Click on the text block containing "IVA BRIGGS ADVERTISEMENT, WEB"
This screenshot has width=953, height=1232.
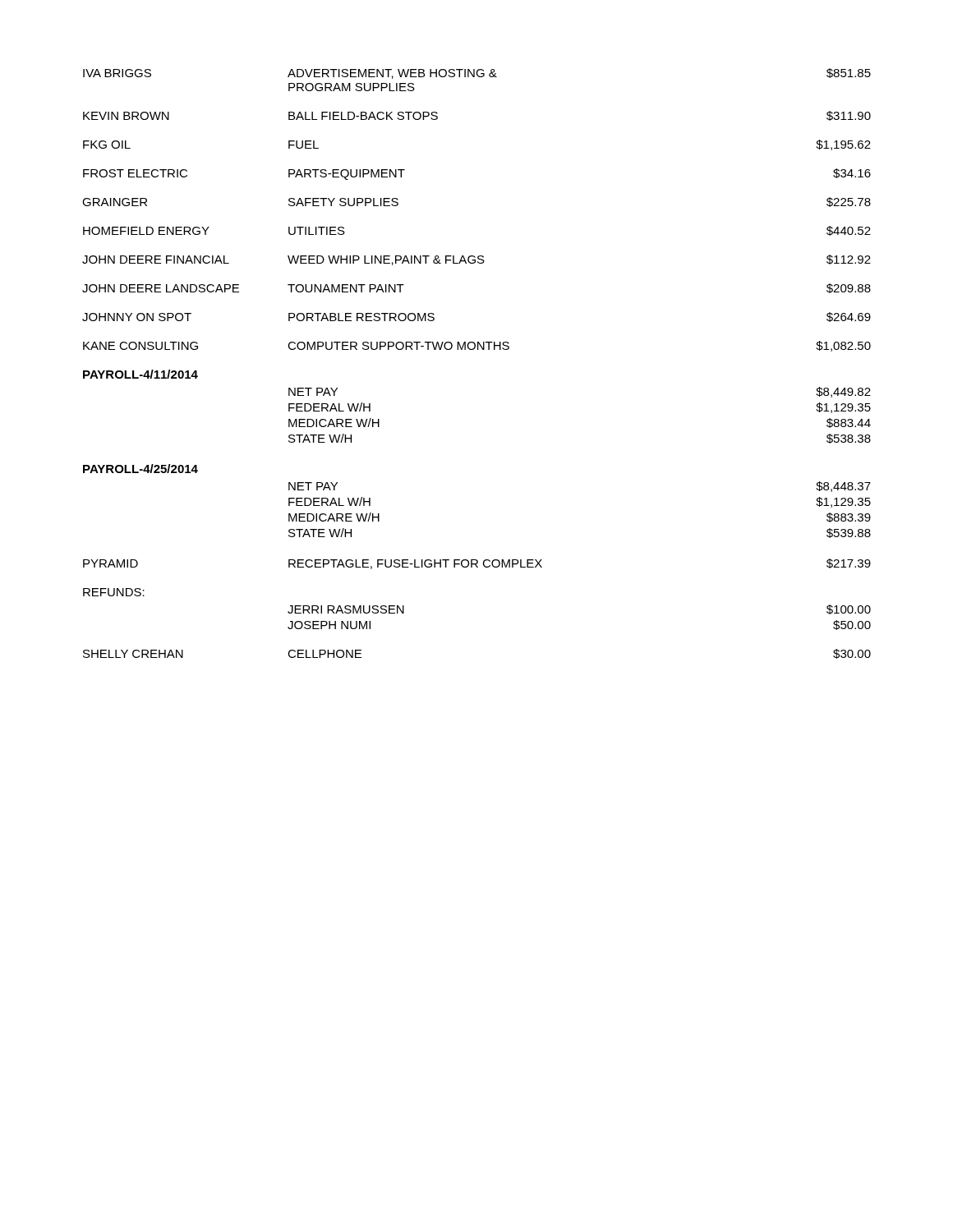[476, 80]
